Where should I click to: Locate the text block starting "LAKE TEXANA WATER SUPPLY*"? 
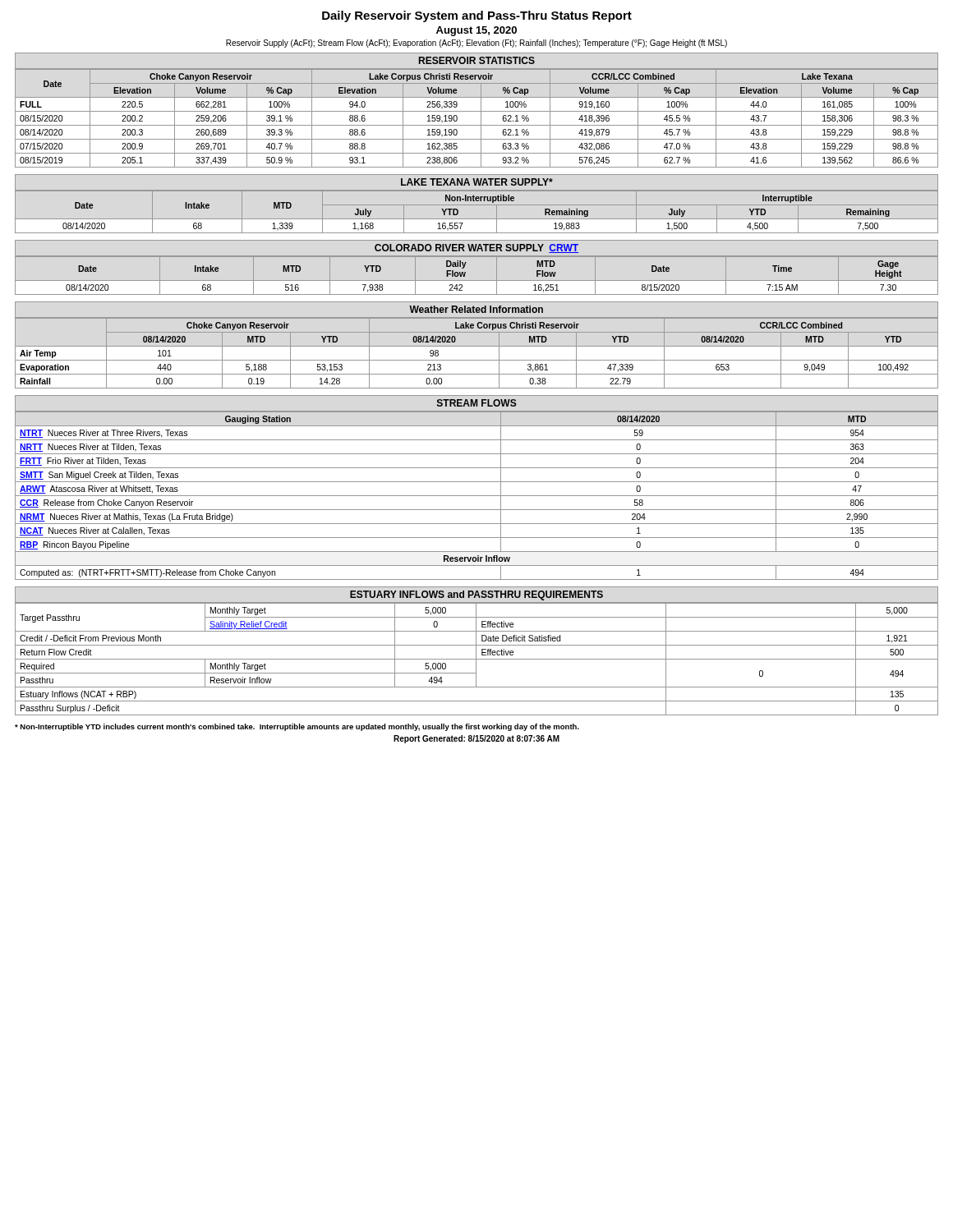(x=476, y=182)
